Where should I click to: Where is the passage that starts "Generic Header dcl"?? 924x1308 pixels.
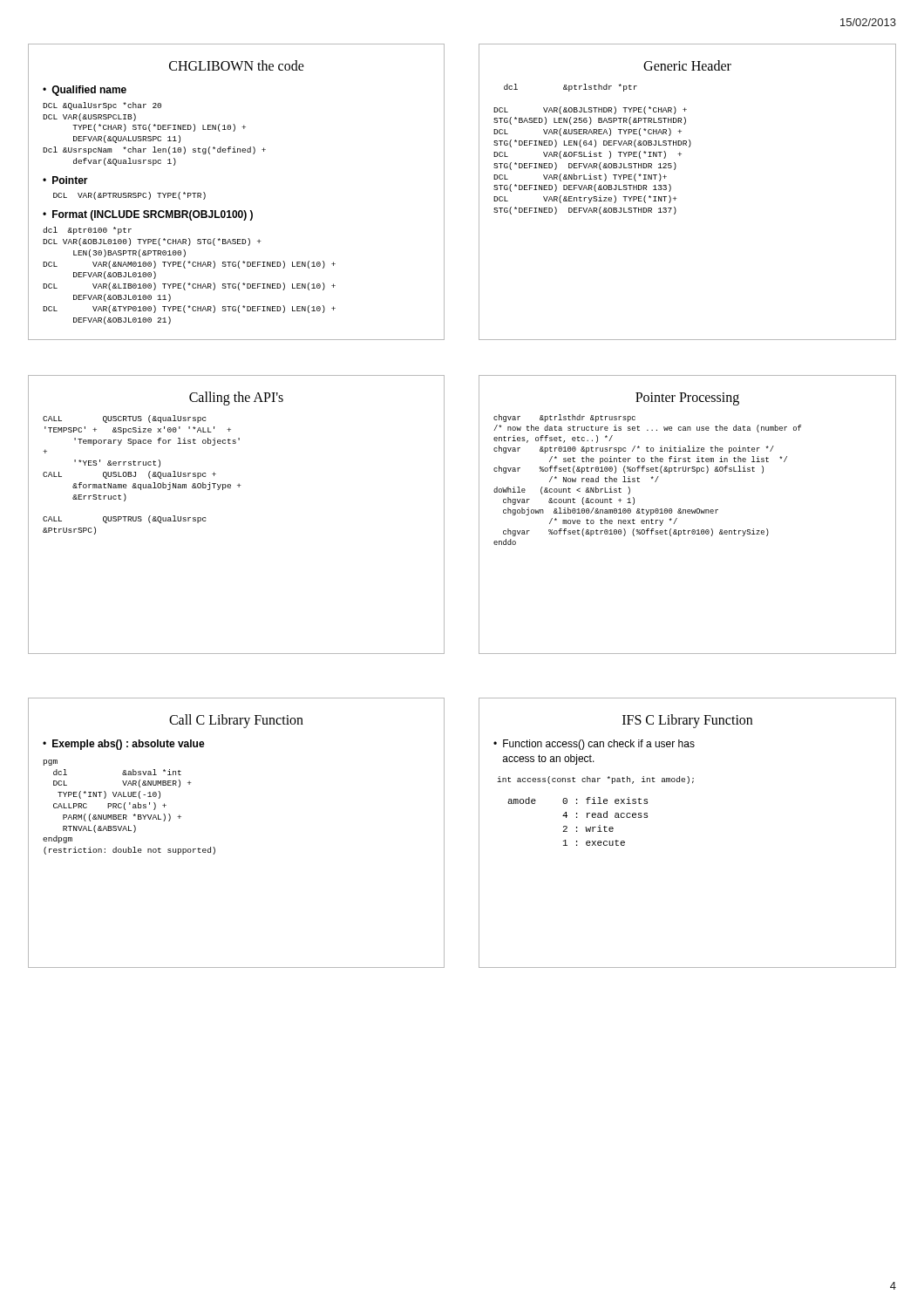687,138
